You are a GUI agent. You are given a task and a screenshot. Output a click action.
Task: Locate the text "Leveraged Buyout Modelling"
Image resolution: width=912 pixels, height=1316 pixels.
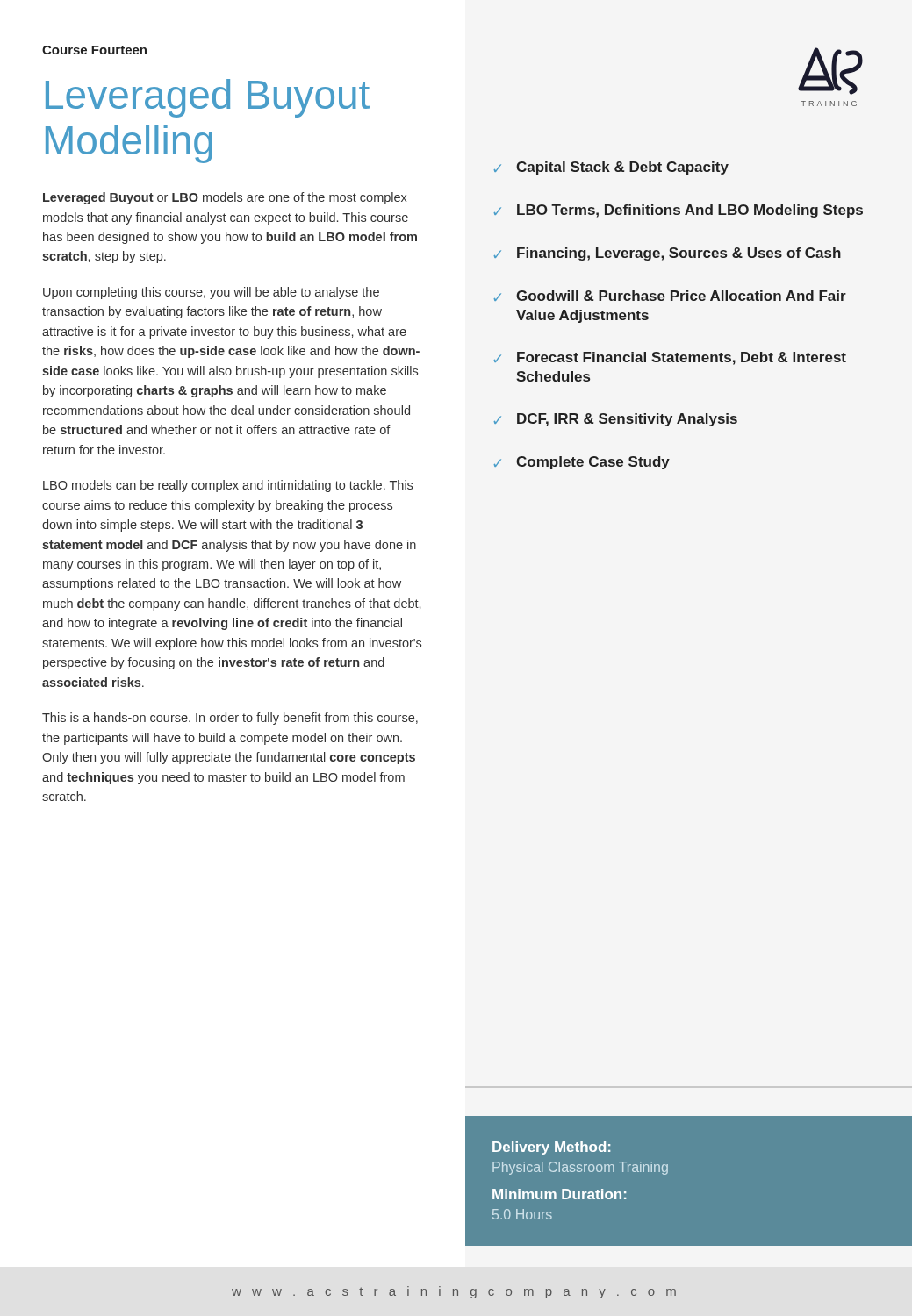coord(206,118)
